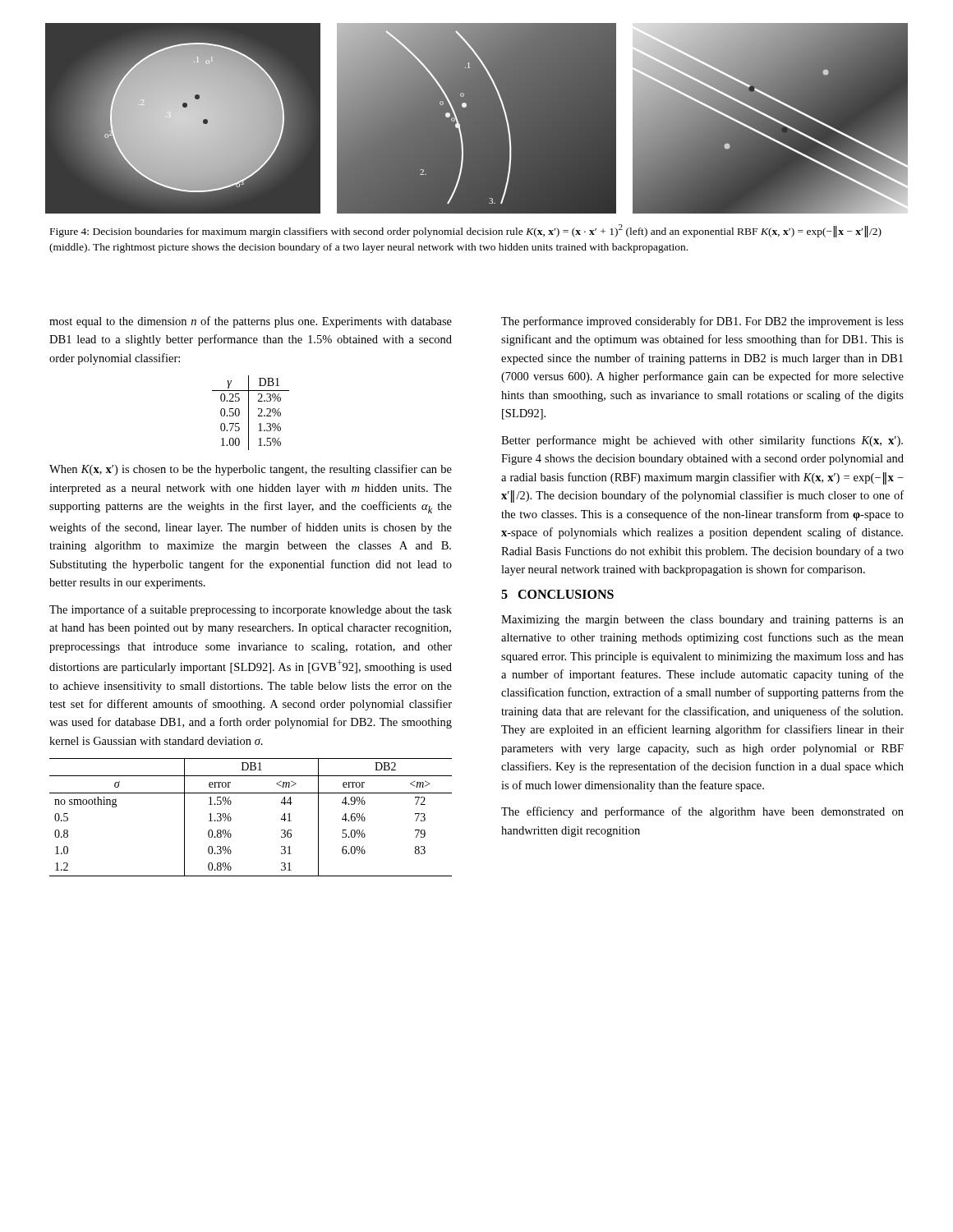Locate the block starting "Figure 4: Decision boundaries for maximum"
This screenshot has width=953, height=1232.
(465, 237)
